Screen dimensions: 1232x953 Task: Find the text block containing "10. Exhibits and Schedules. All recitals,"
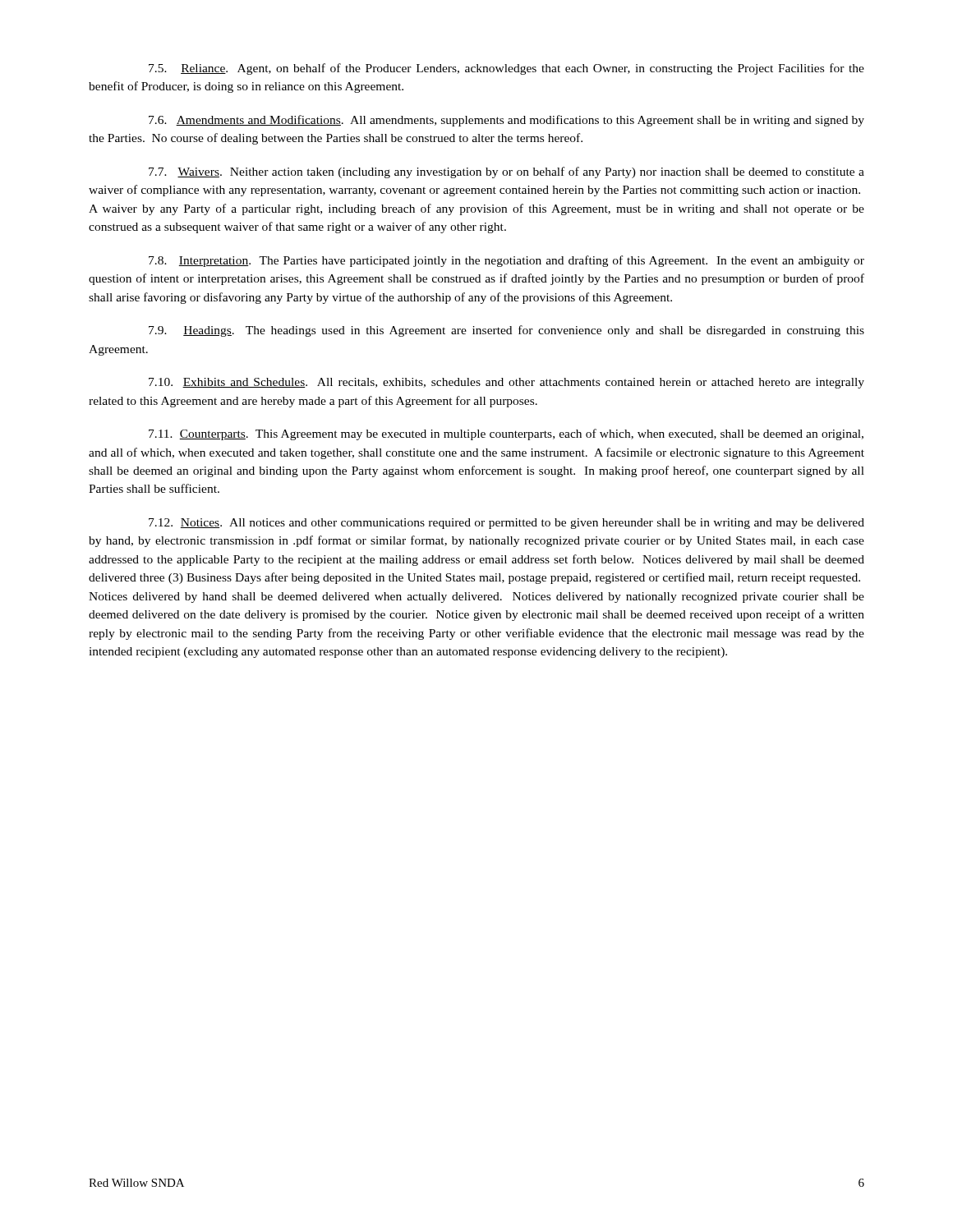click(x=476, y=391)
